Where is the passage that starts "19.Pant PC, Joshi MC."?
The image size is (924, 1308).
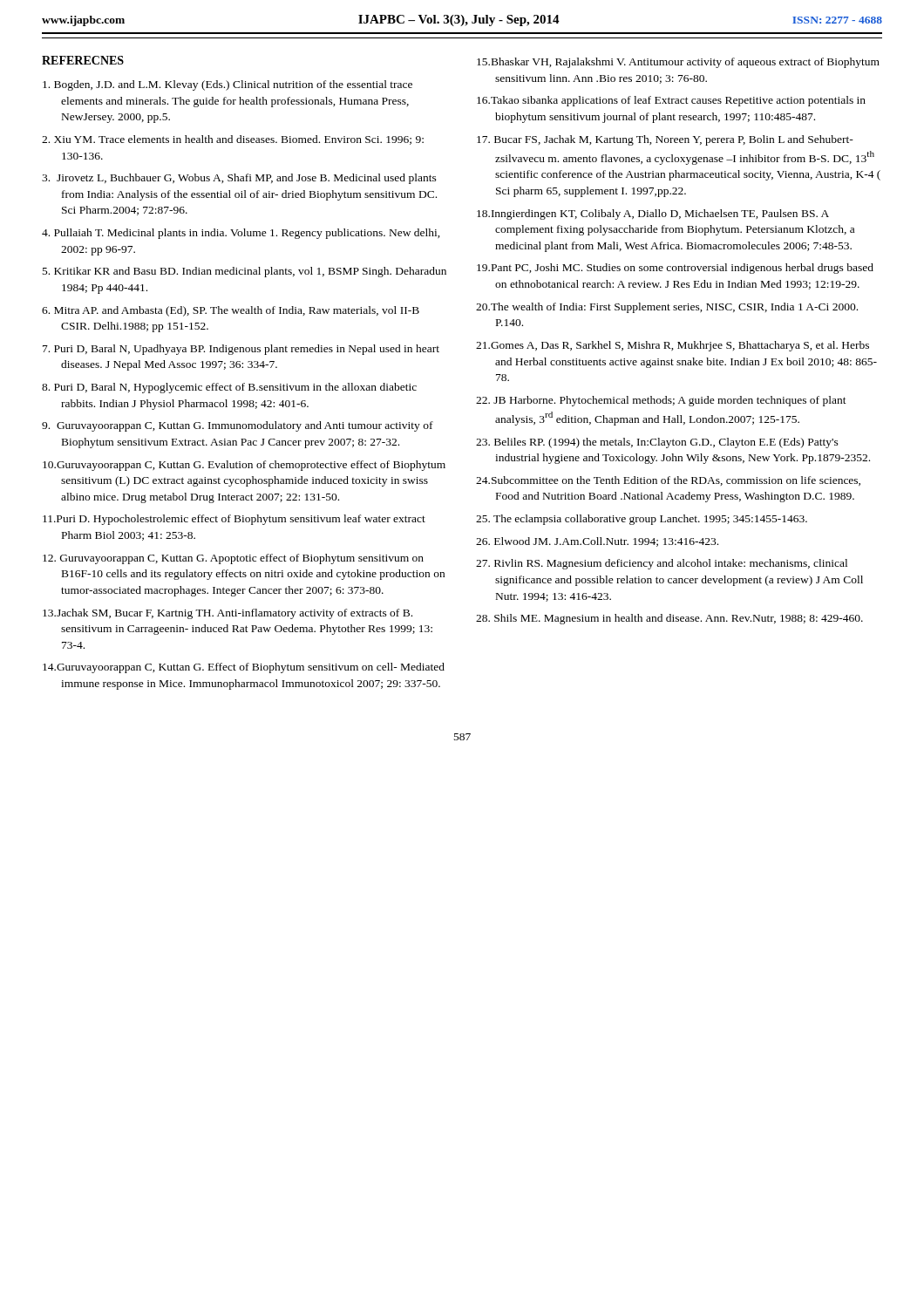pos(675,276)
